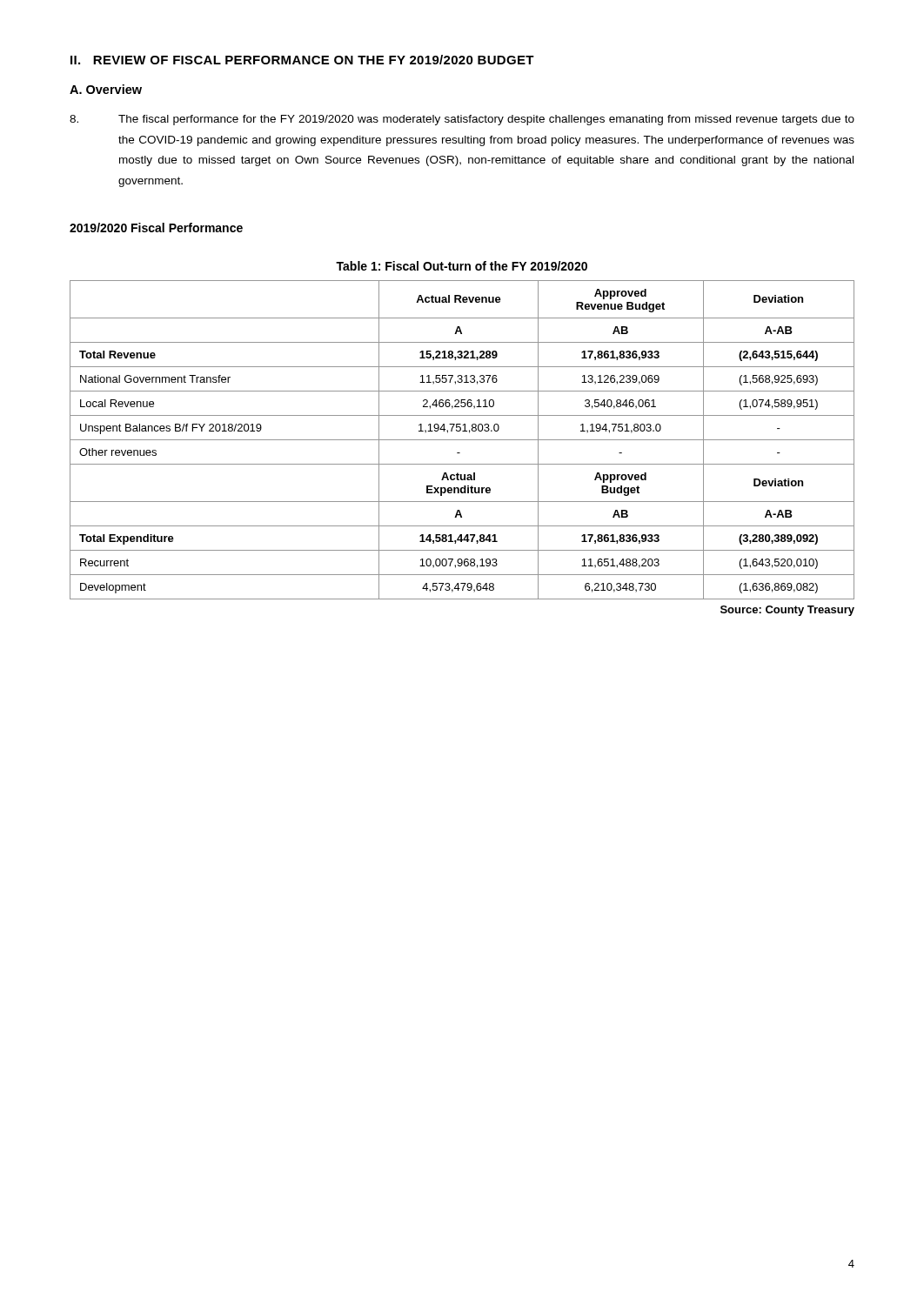Locate the element starting "A. Overview"
This screenshot has height=1305, width=924.
coord(106,90)
